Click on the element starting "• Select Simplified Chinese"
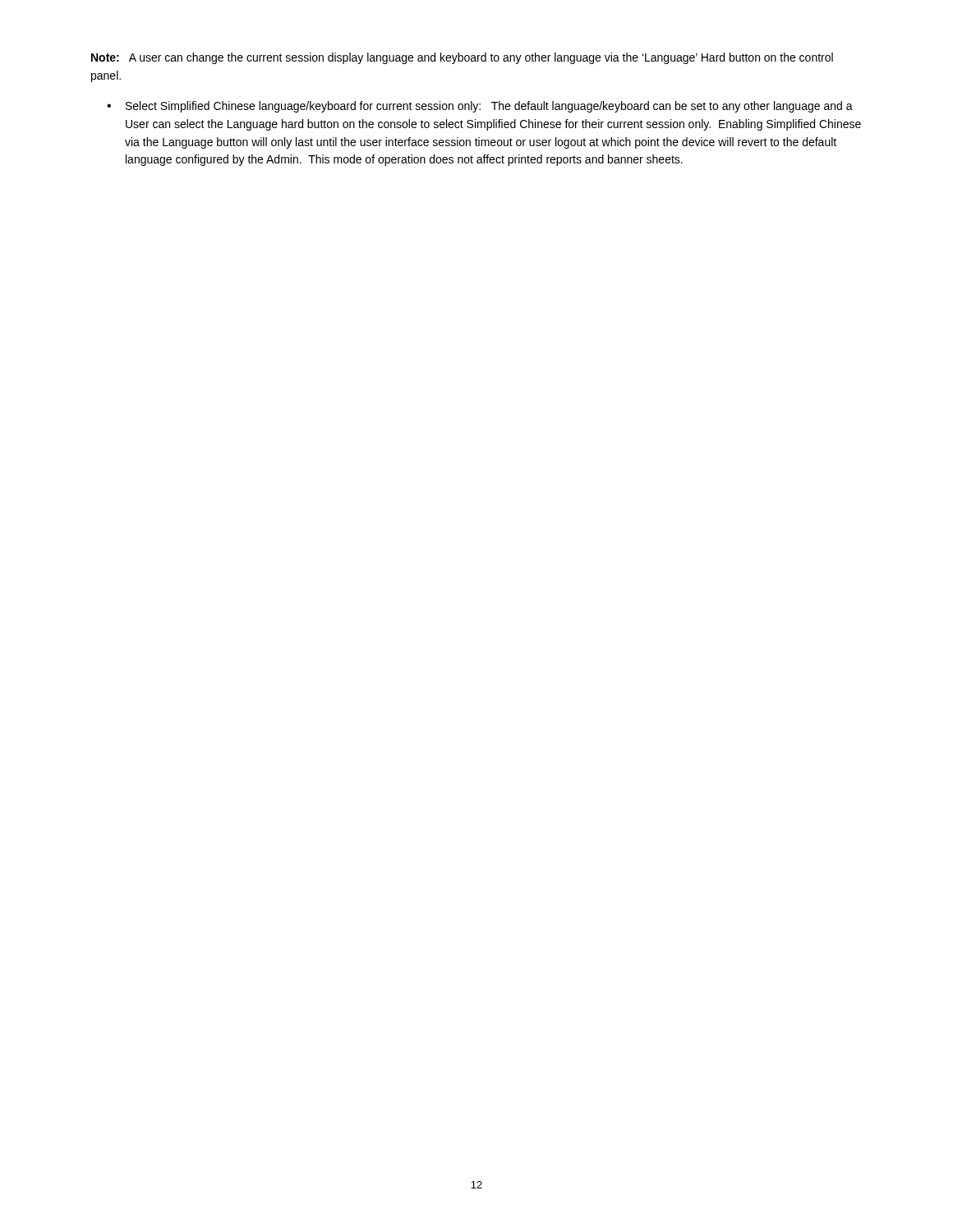953x1232 pixels. tap(485, 134)
